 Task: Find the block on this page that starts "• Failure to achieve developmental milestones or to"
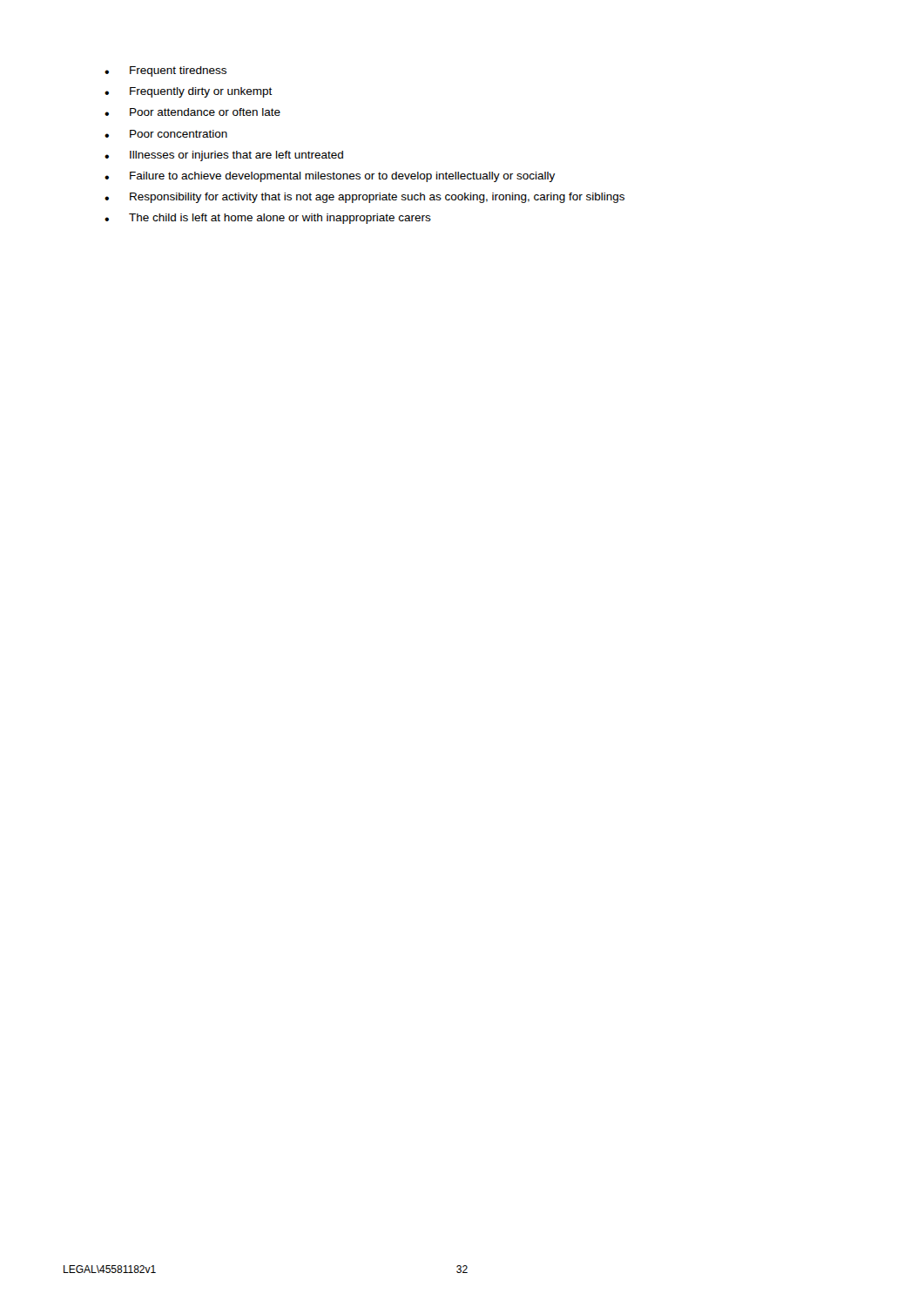click(471, 177)
